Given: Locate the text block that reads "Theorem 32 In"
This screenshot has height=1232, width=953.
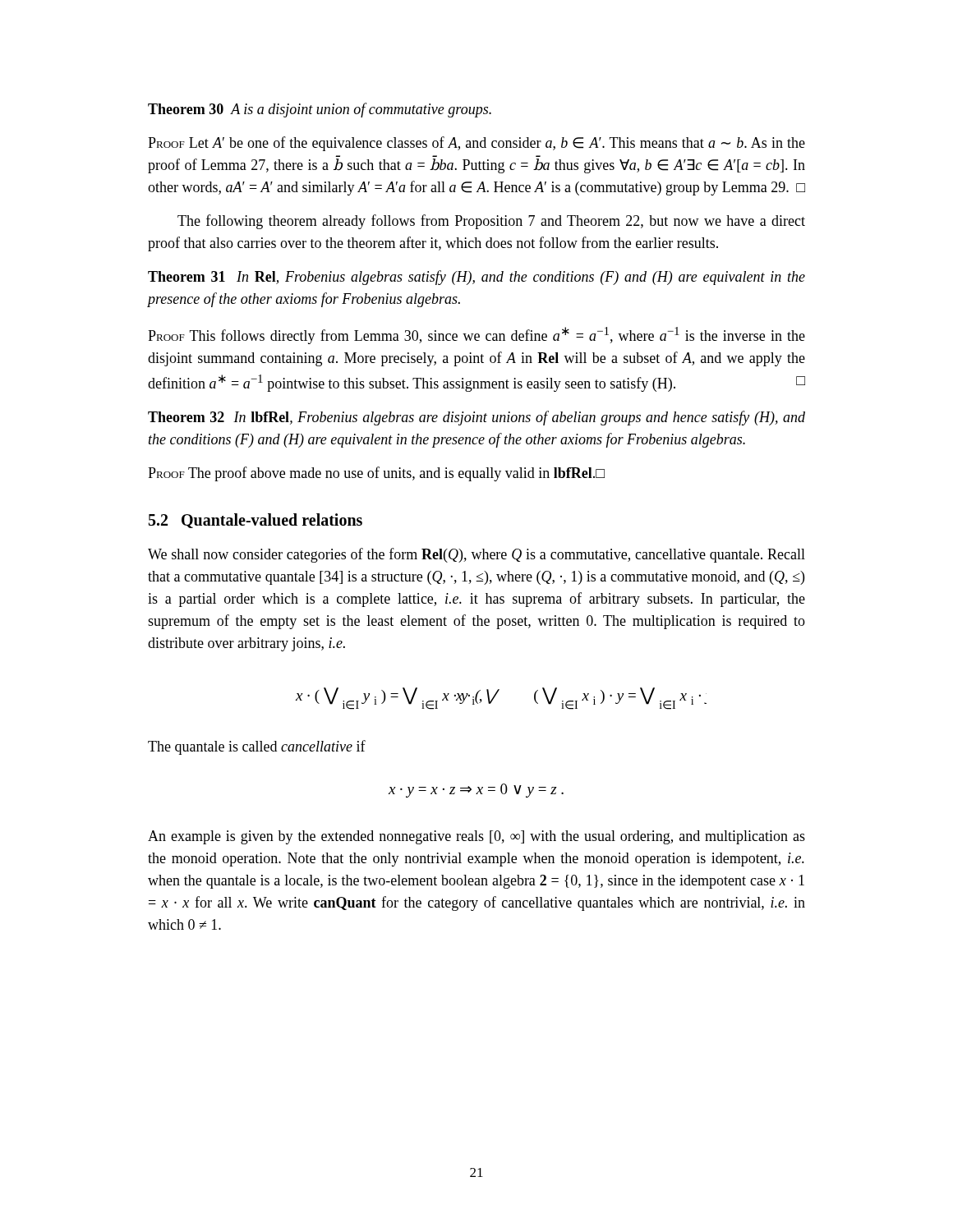Looking at the screenshot, I should (x=476, y=428).
